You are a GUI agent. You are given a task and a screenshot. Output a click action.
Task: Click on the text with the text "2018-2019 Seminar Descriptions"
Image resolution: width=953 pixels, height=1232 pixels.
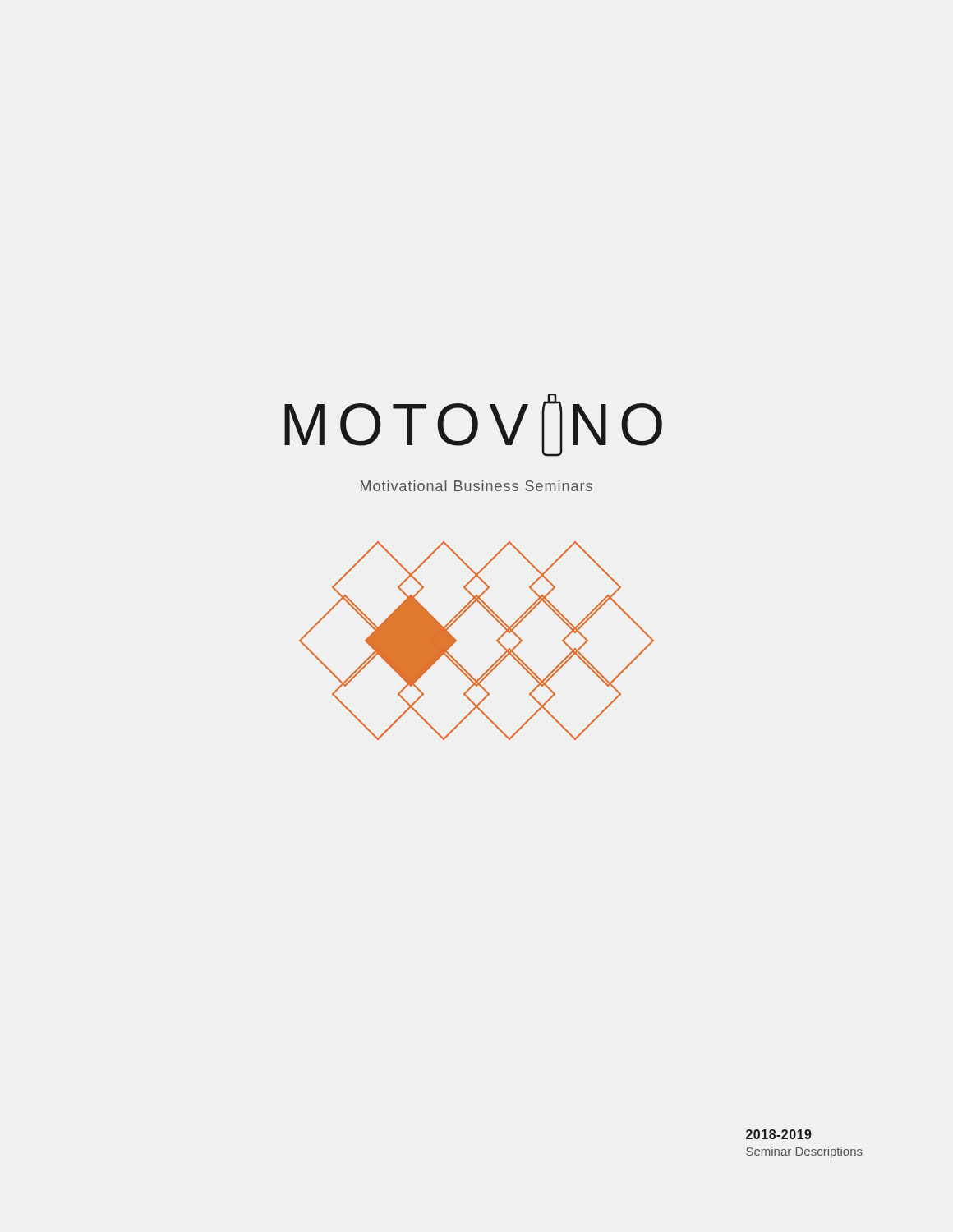pyautogui.click(x=804, y=1143)
